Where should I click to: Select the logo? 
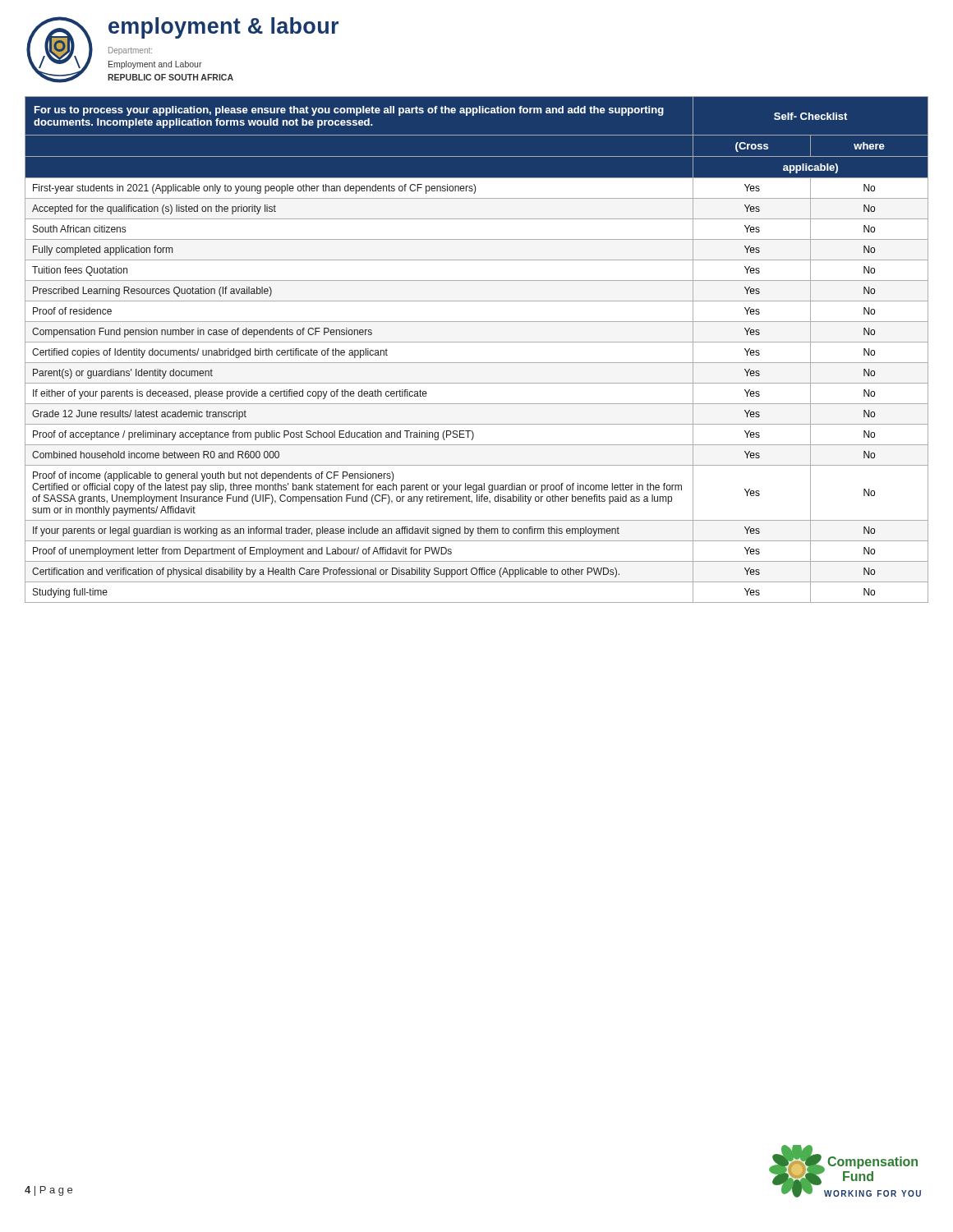(846, 1179)
